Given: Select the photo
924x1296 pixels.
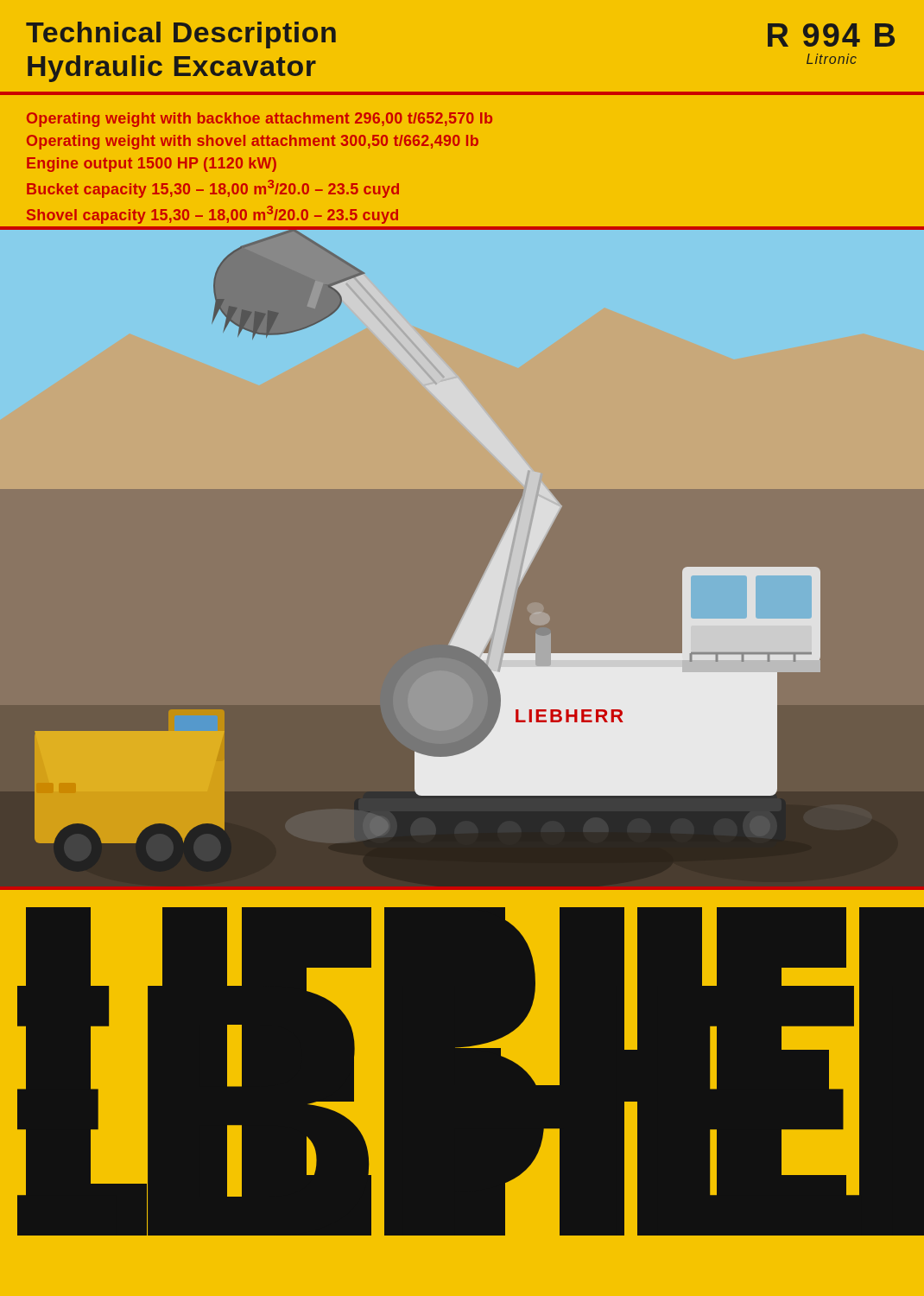Looking at the screenshot, I should pos(462,558).
